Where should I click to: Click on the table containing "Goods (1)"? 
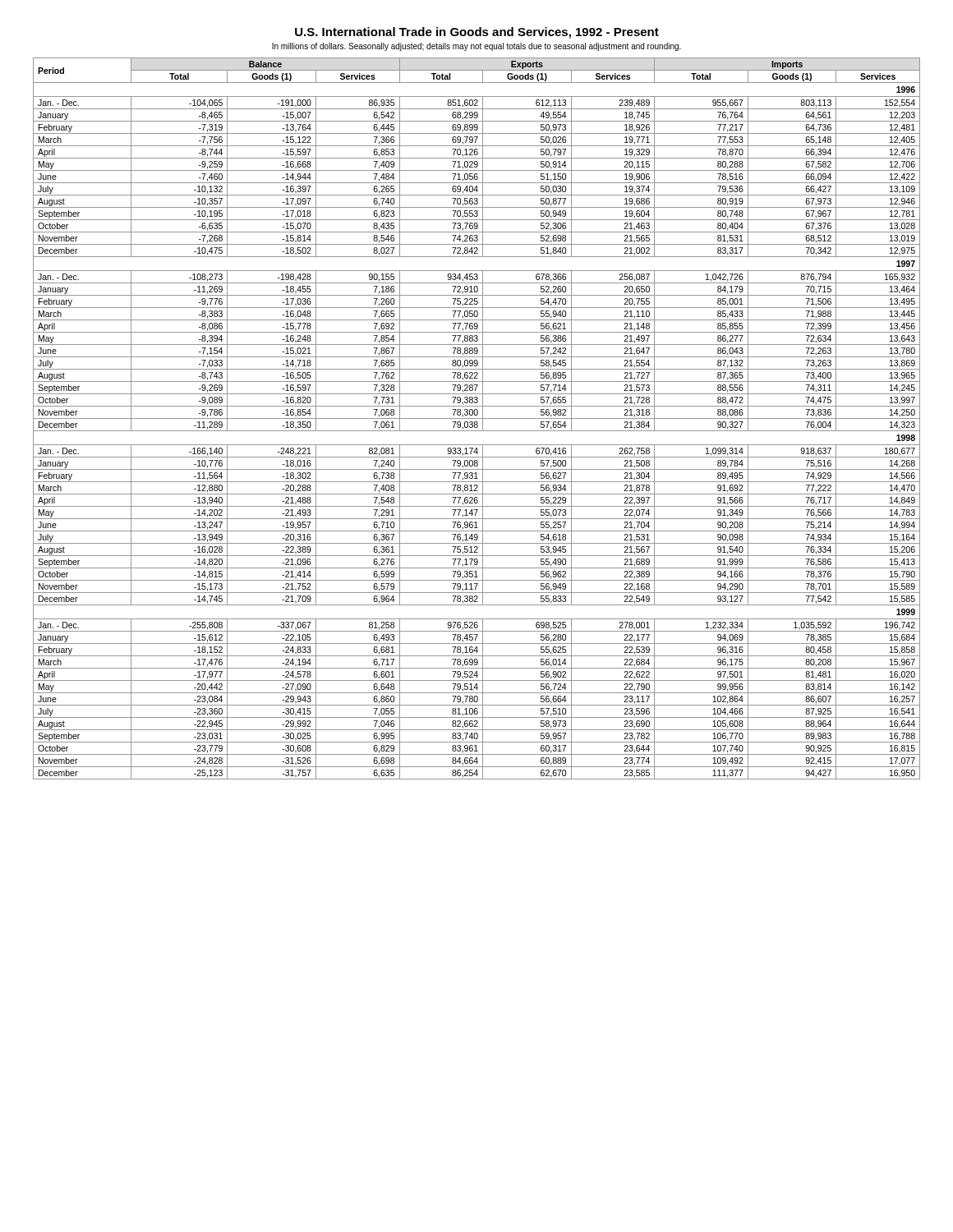click(476, 419)
